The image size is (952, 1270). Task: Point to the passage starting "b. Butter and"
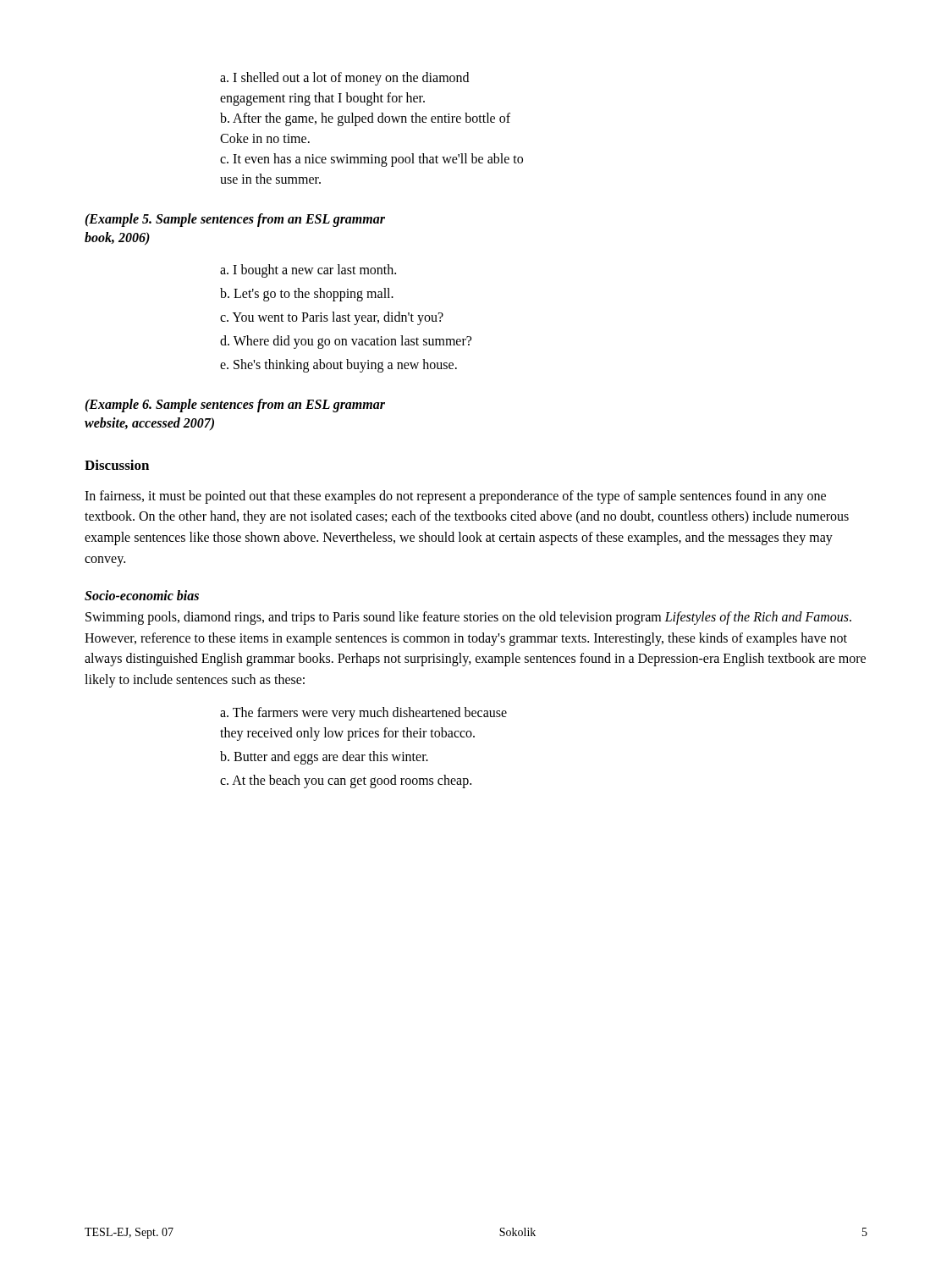(324, 756)
